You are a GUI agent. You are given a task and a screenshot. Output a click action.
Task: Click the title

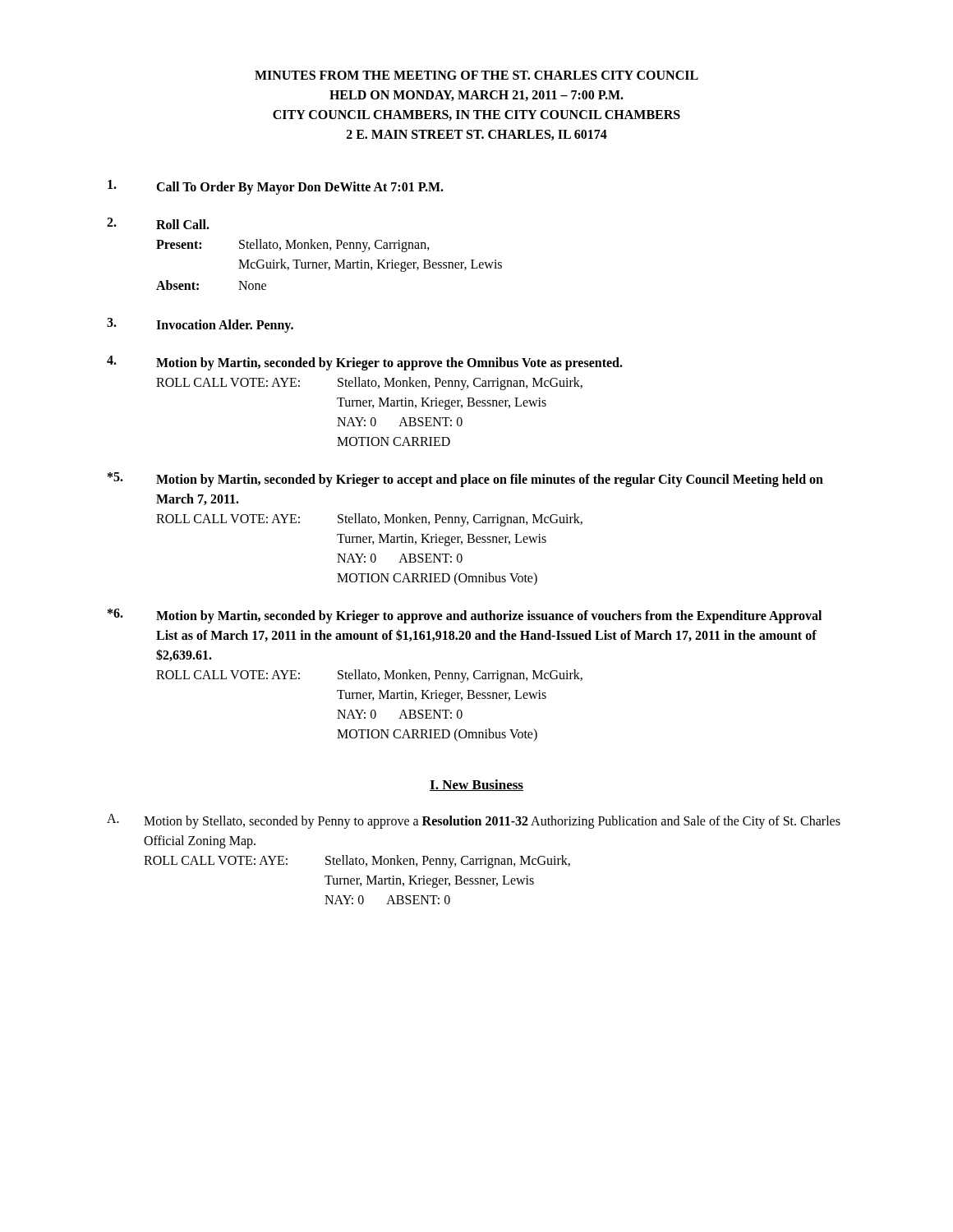(x=476, y=105)
